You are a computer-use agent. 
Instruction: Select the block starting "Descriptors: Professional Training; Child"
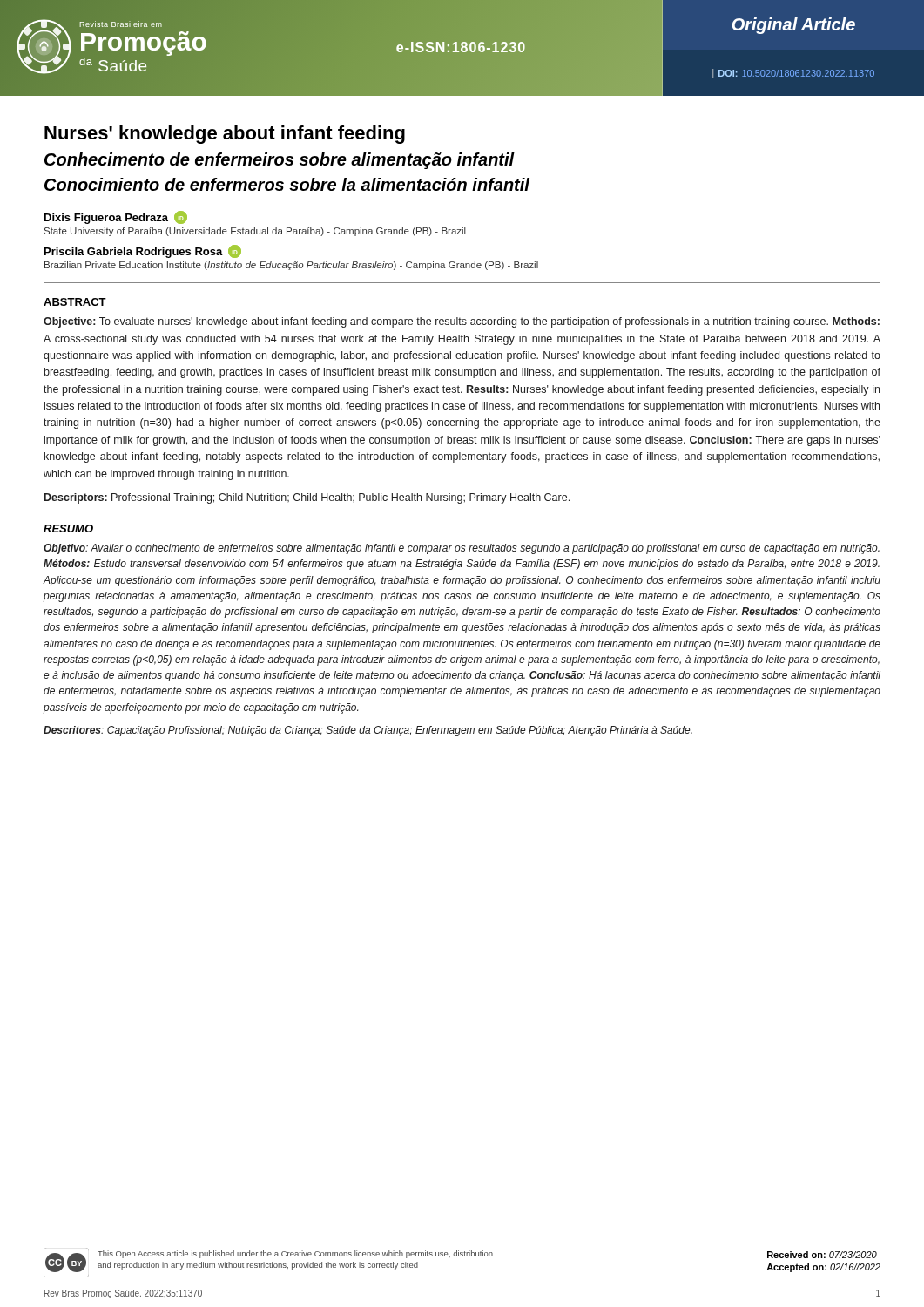307,497
